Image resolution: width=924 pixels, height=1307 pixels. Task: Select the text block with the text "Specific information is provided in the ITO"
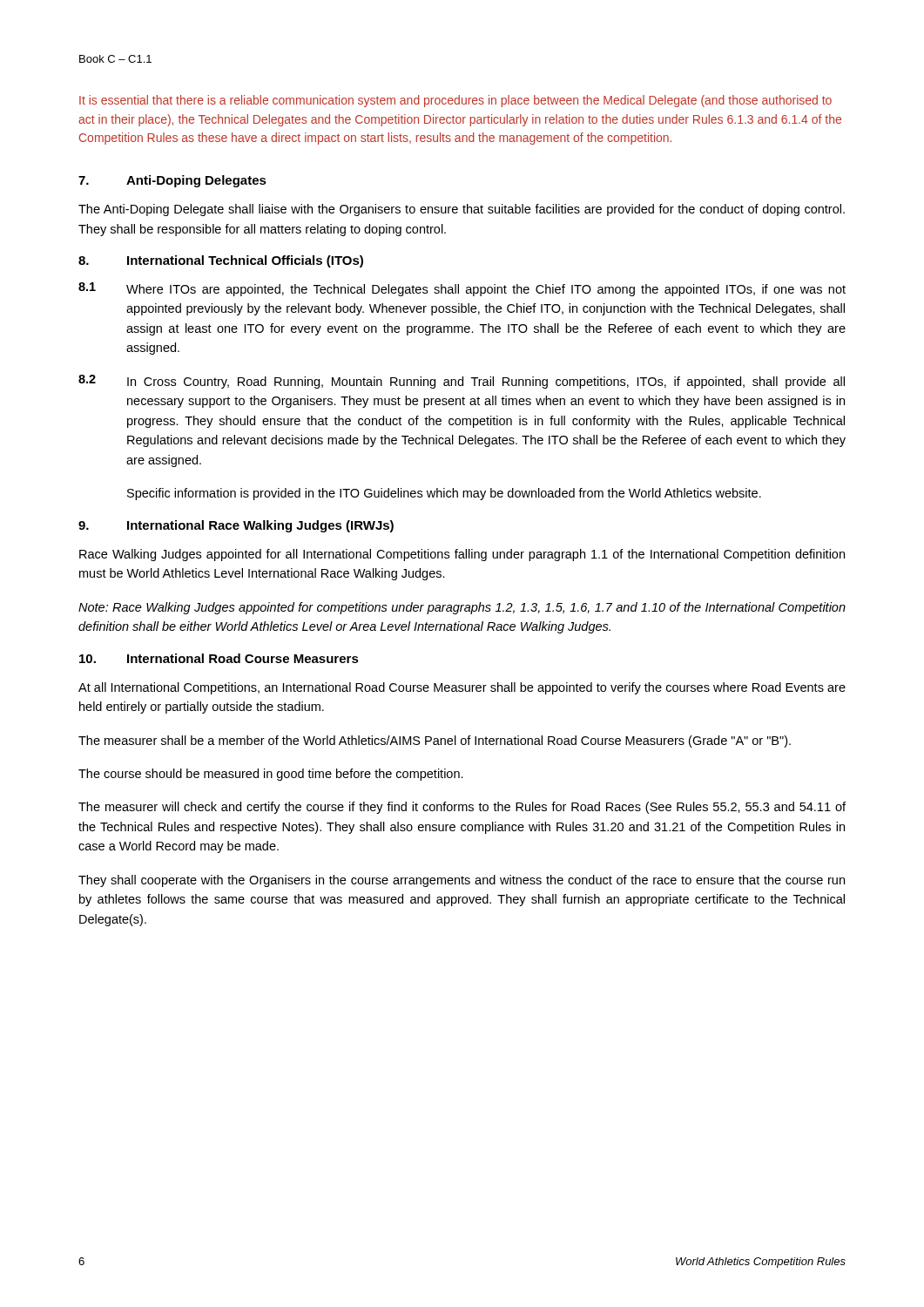click(444, 493)
